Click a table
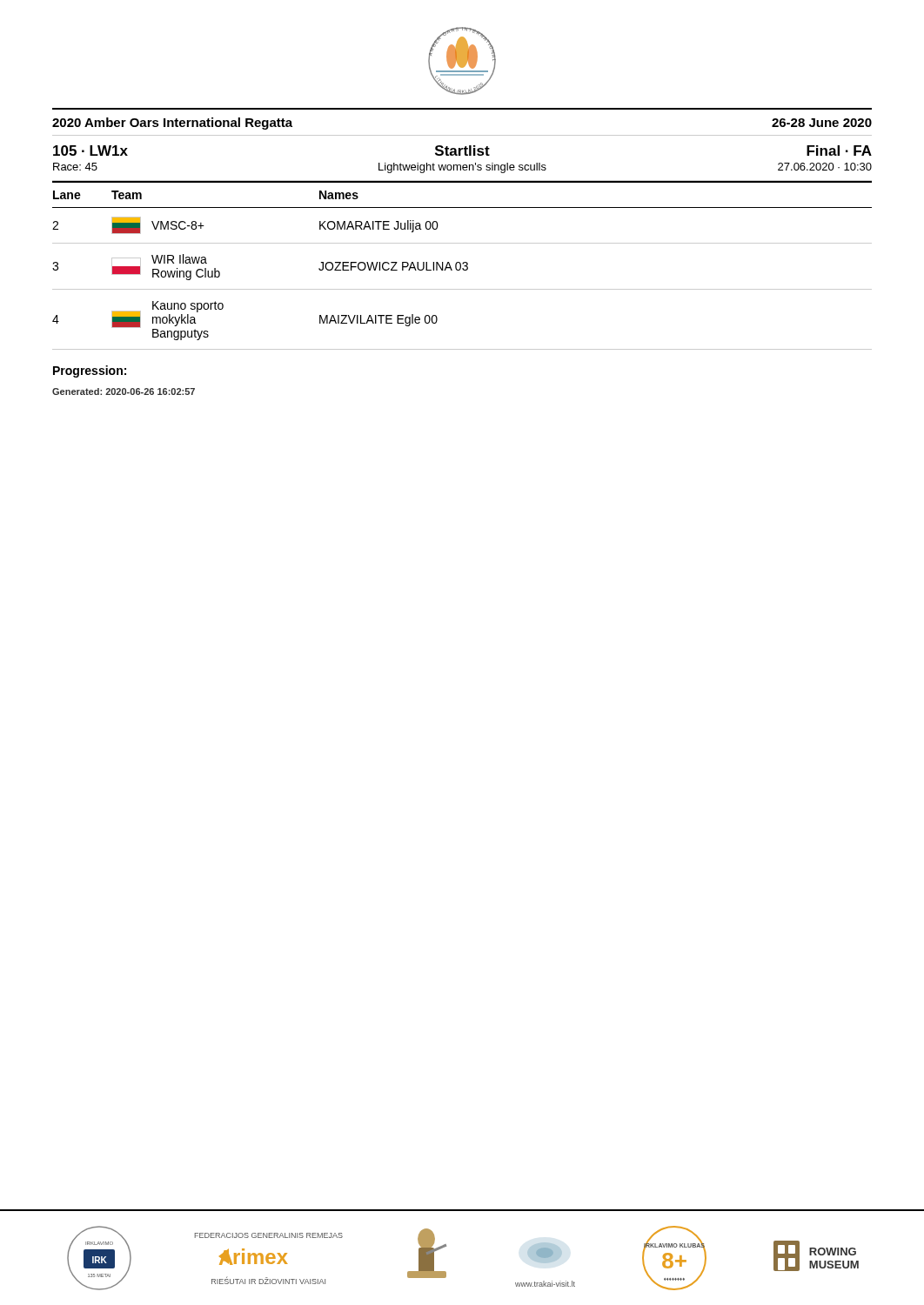Viewport: 924px width, 1305px height. click(x=462, y=265)
